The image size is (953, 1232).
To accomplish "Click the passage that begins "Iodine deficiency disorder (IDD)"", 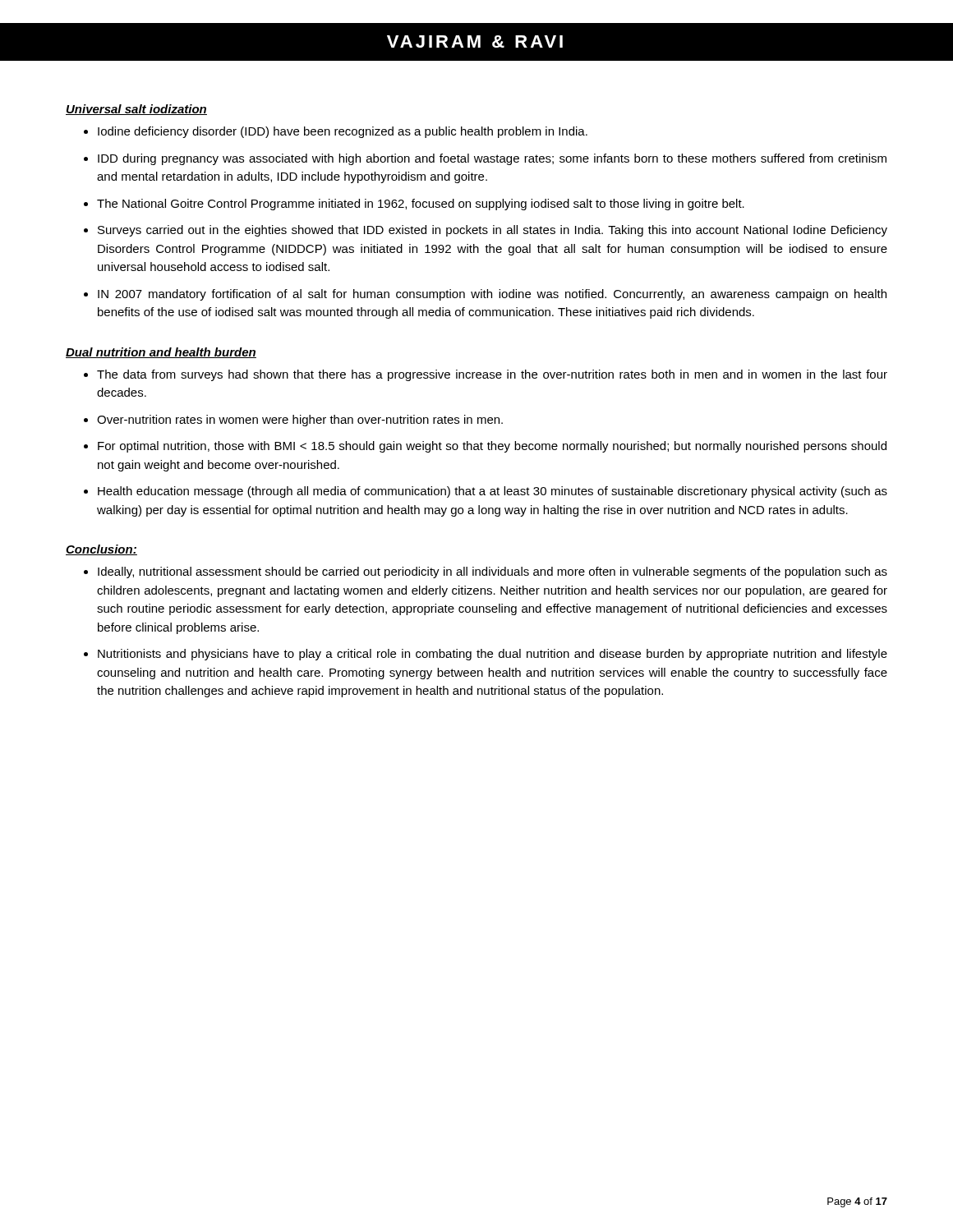I will 492,132.
